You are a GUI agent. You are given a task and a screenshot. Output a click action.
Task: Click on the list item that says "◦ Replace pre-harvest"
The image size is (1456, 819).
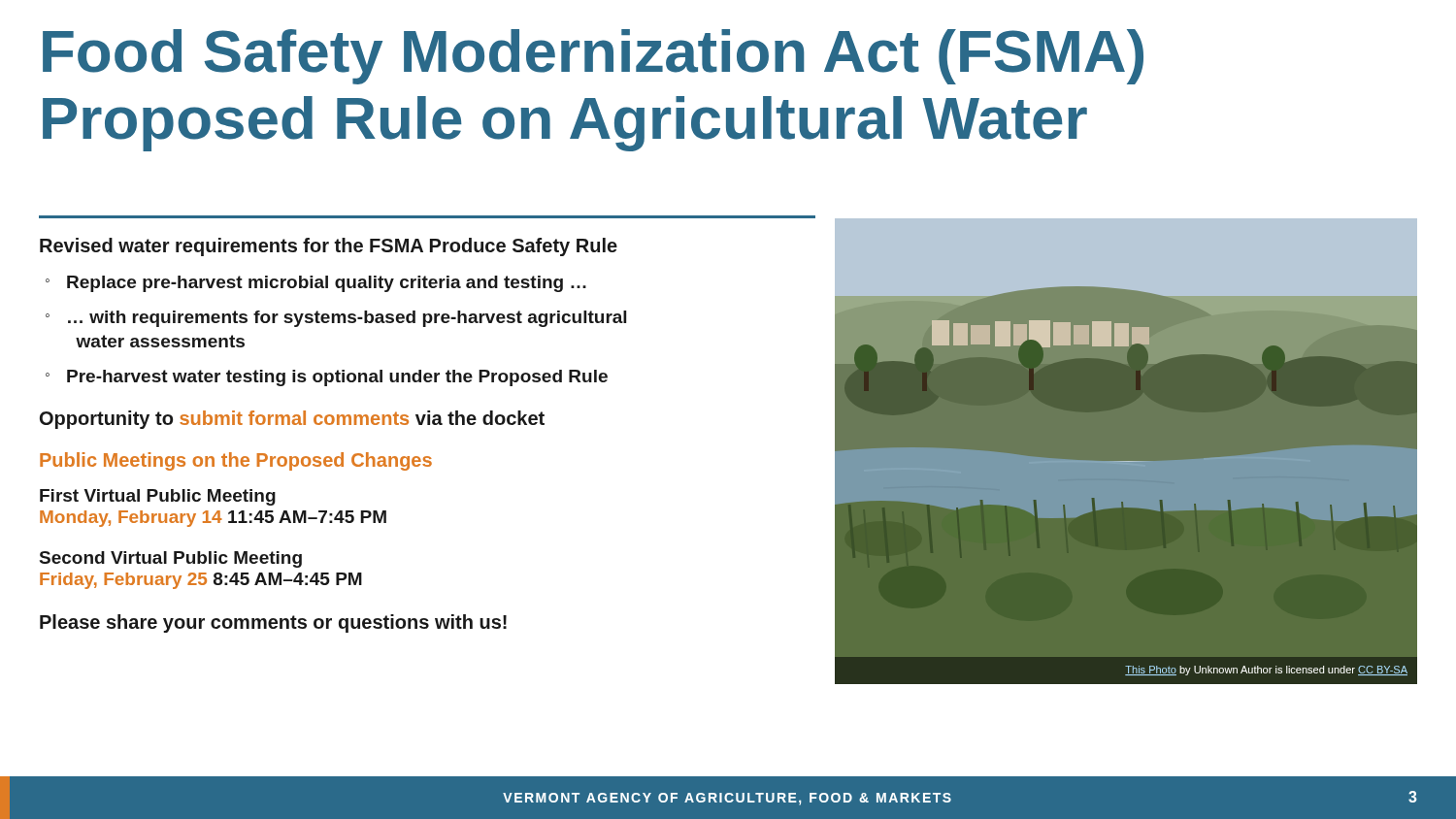[x=316, y=281]
